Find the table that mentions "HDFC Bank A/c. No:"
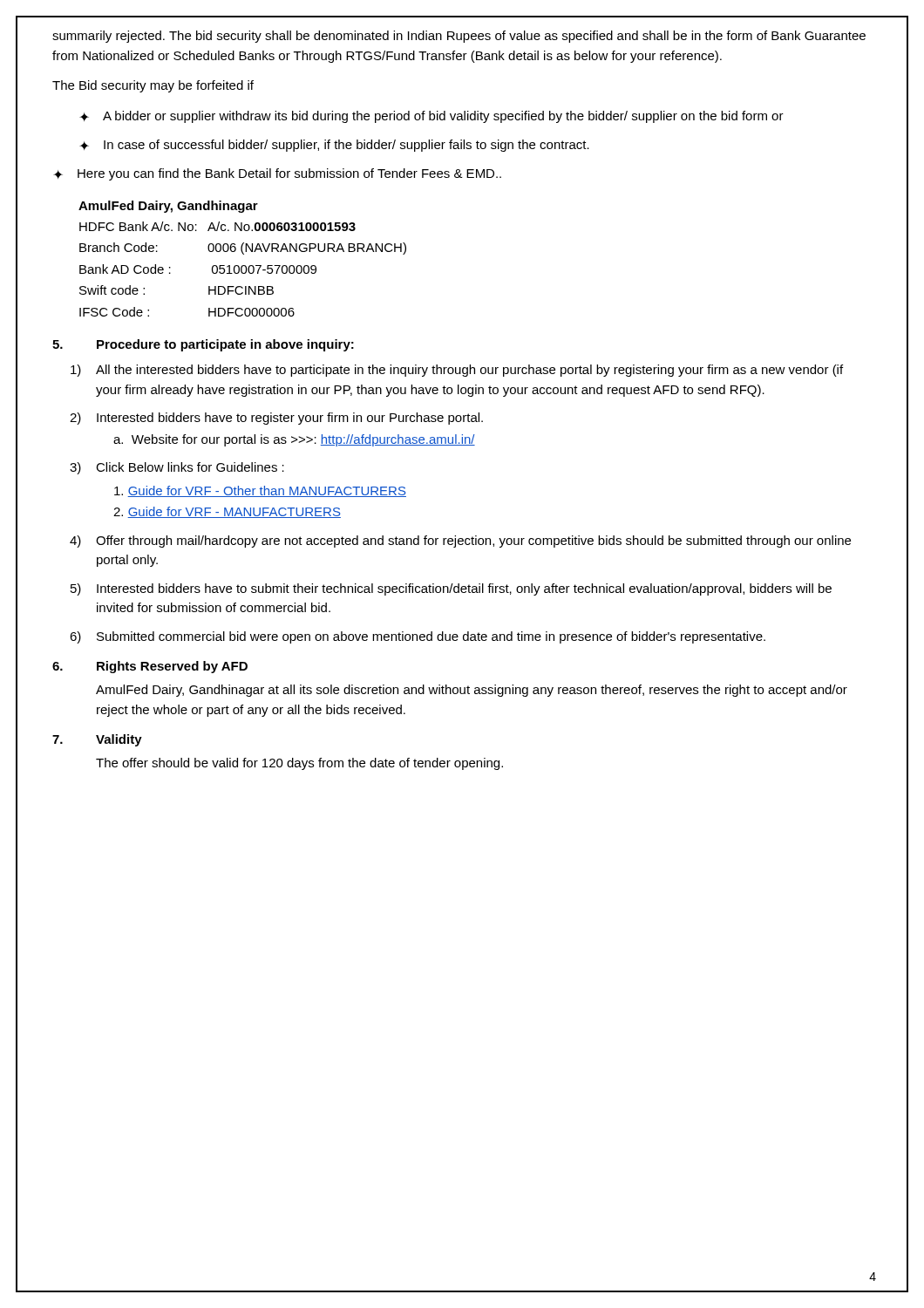This screenshot has height=1308, width=924. click(475, 260)
